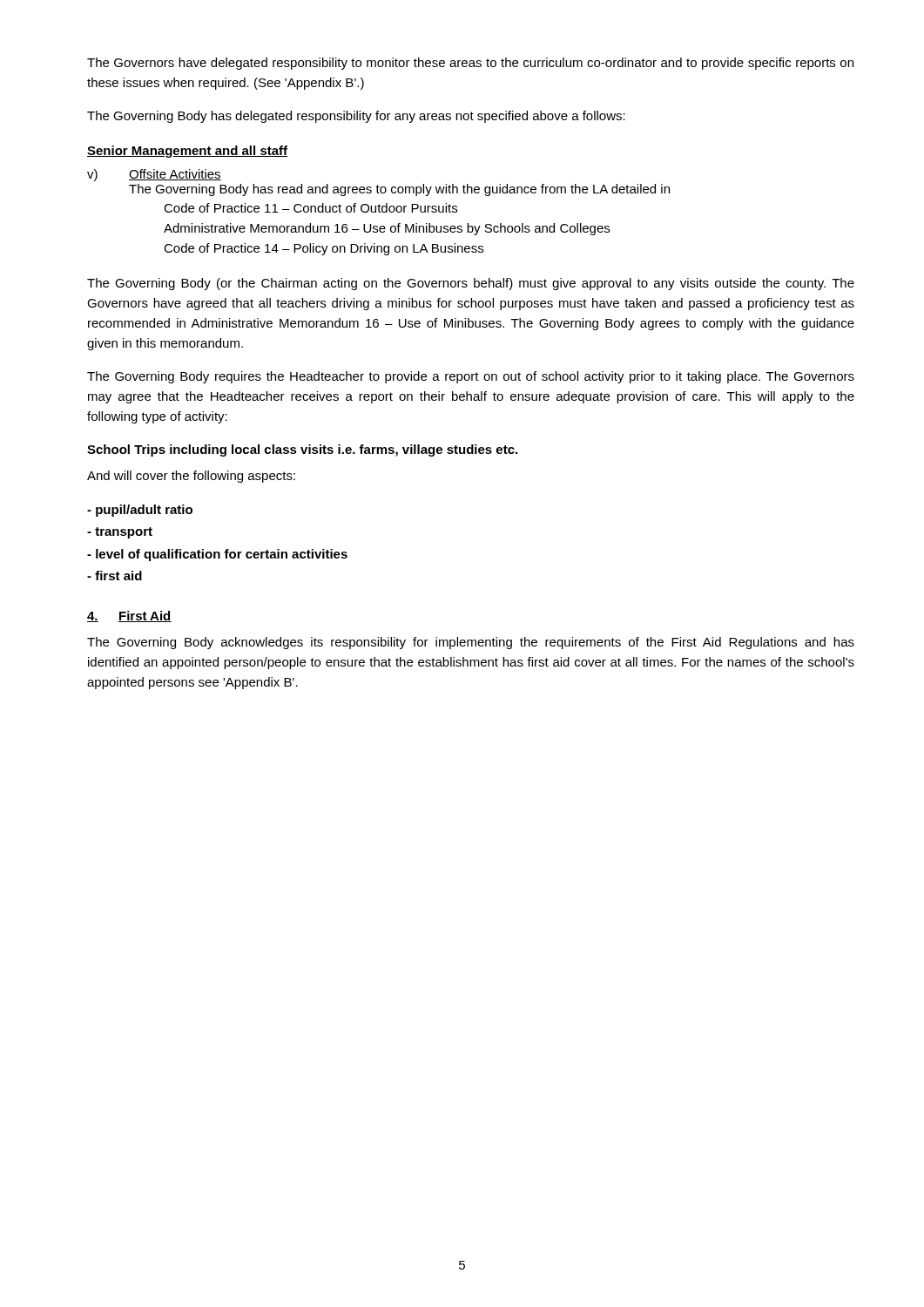
Task: Point to the section header beginning "School Trips including local class visits i.e. farms,"
Action: tap(303, 449)
